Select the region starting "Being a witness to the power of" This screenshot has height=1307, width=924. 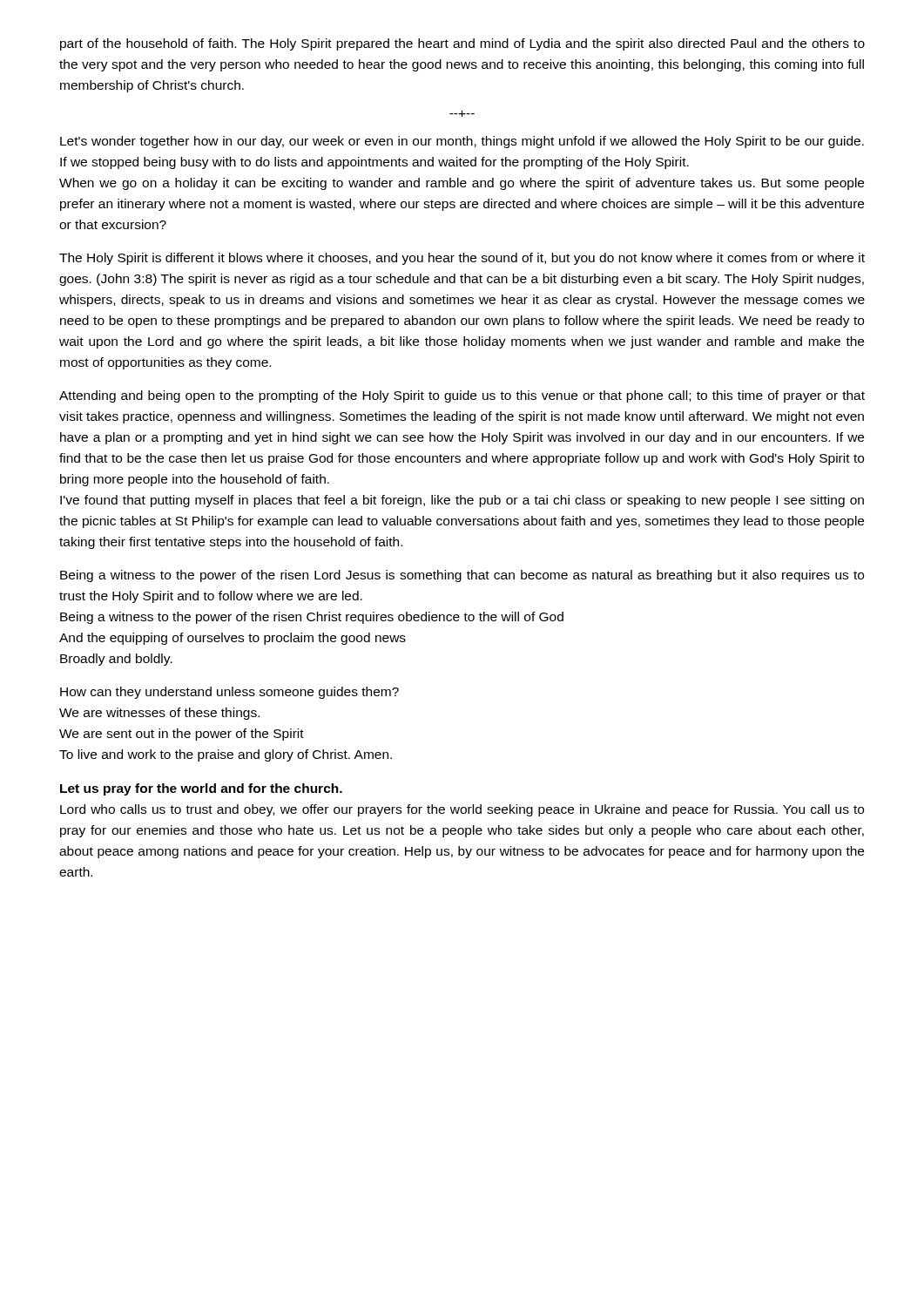pyautogui.click(x=462, y=617)
